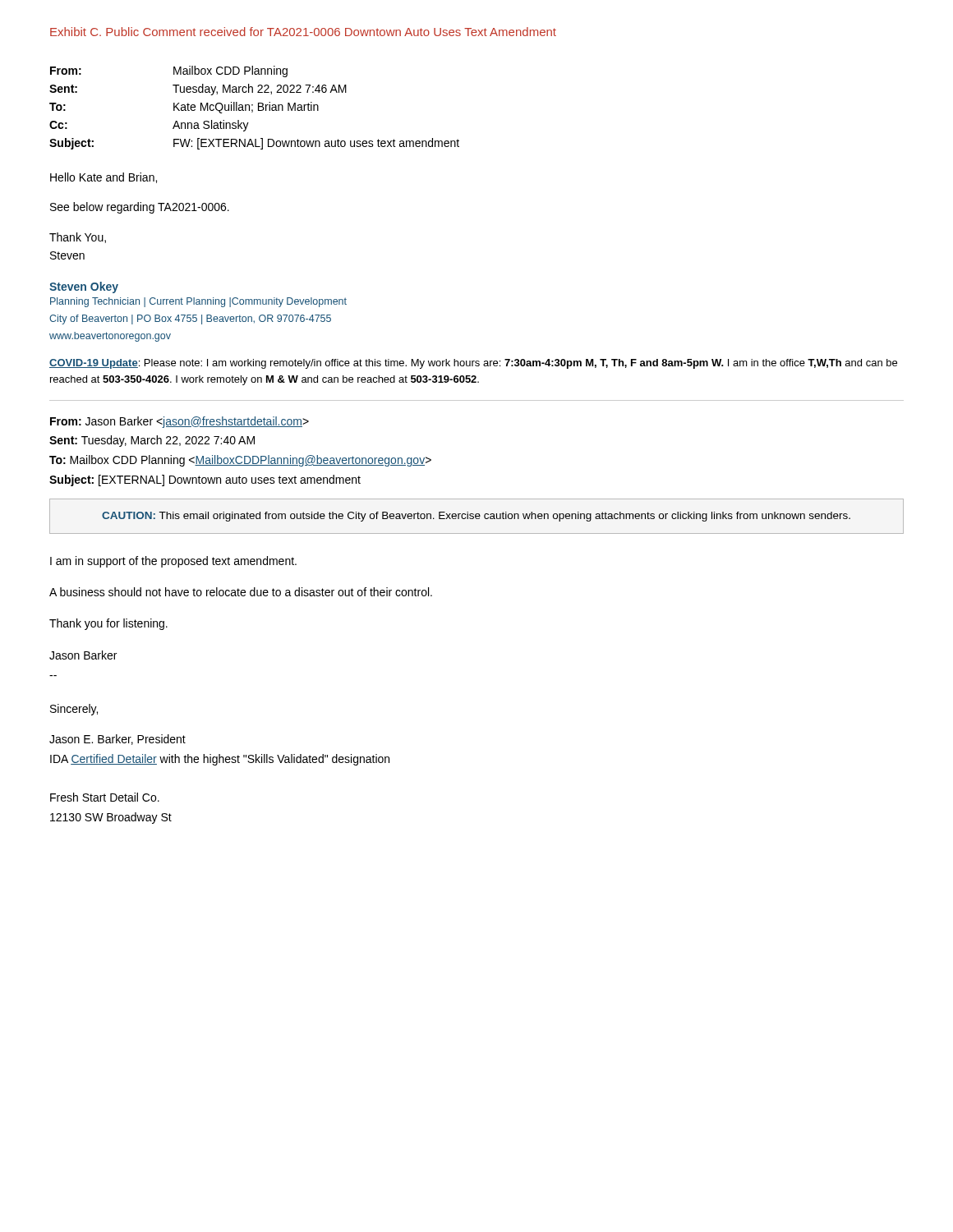Click where it says "Hello Kate and Brian,"
Viewport: 953px width, 1232px height.
(x=104, y=177)
